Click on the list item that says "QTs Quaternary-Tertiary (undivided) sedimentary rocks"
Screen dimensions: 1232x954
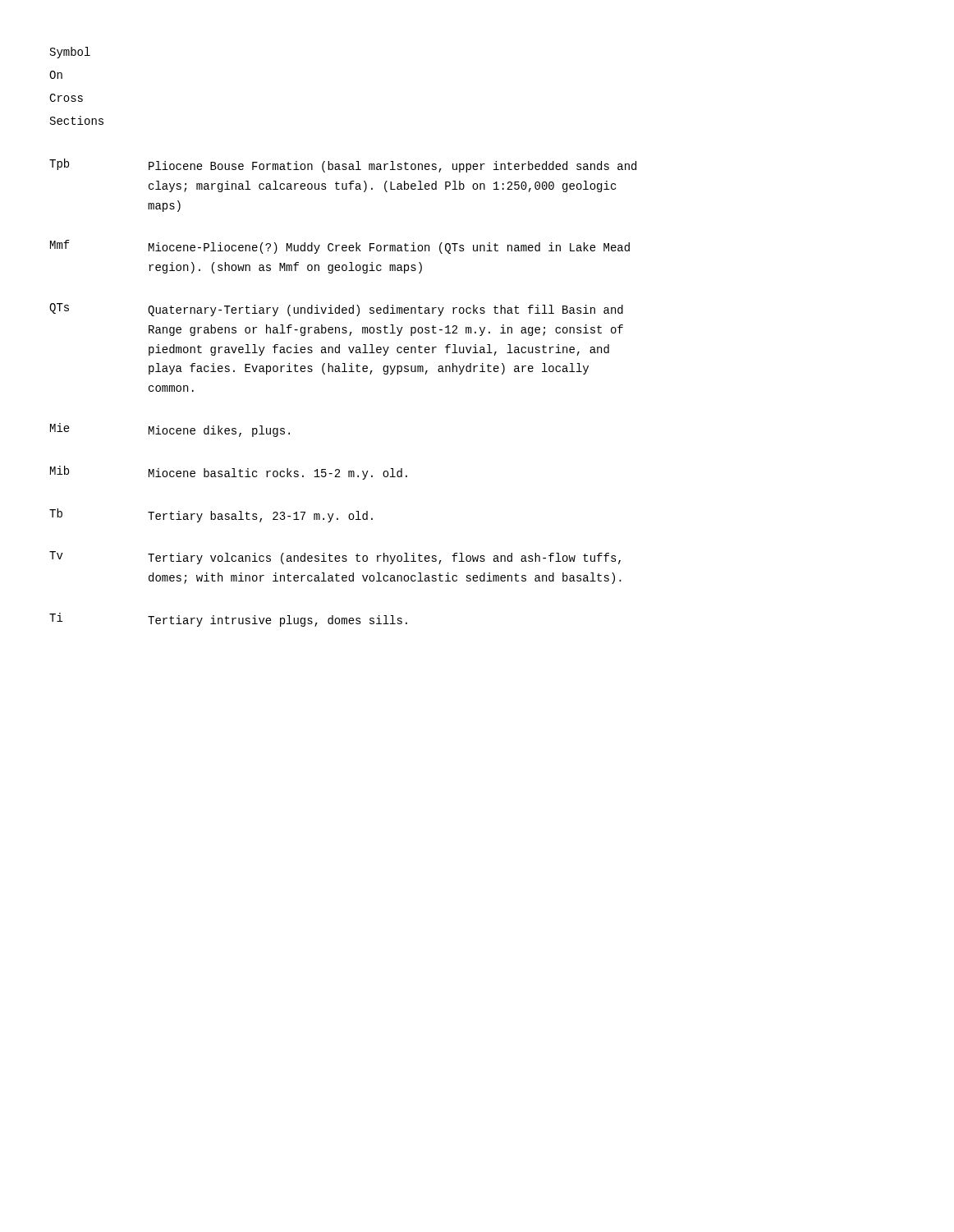click(477, 350)
